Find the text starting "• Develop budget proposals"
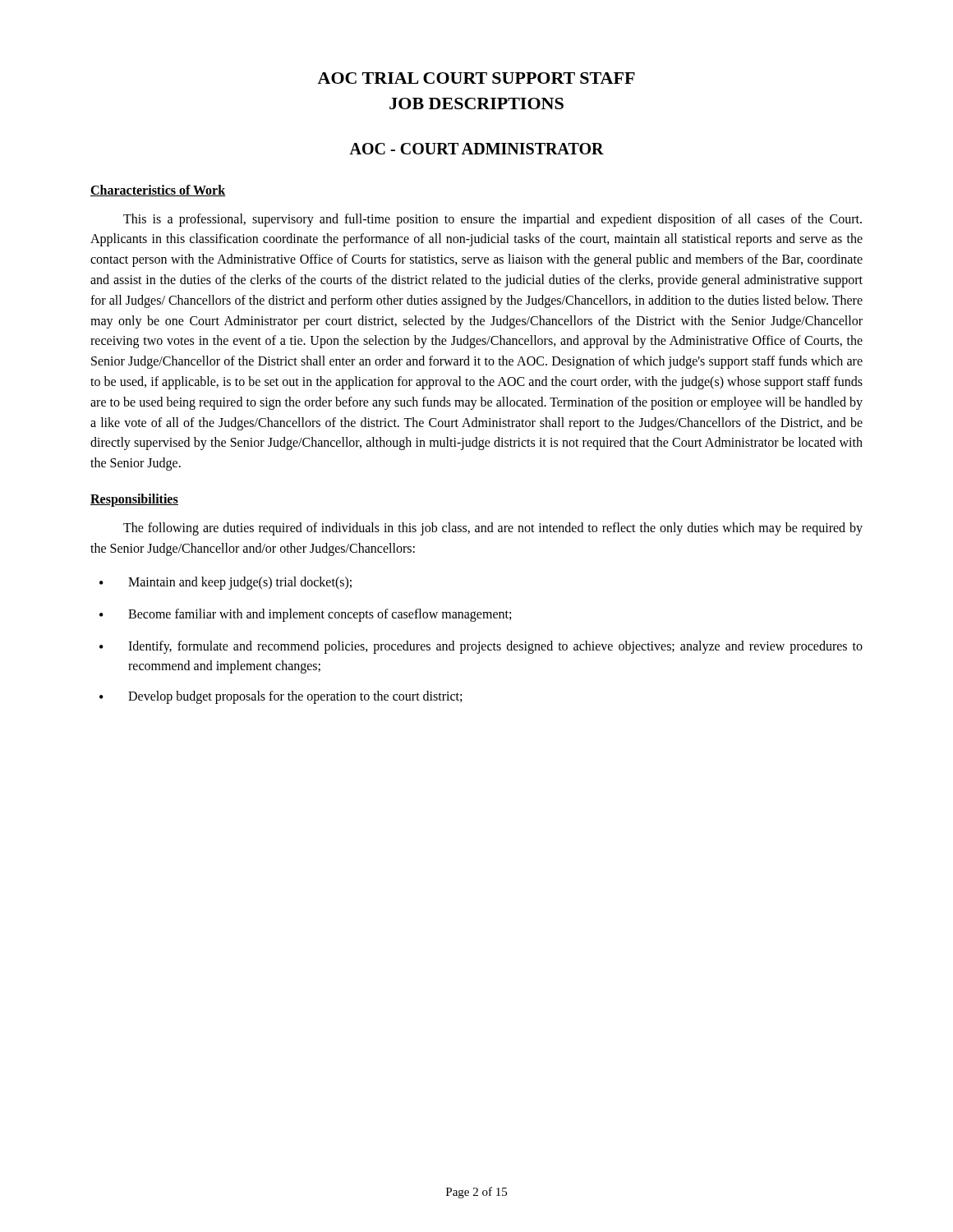953x1232 pixels. coord(281,697)
